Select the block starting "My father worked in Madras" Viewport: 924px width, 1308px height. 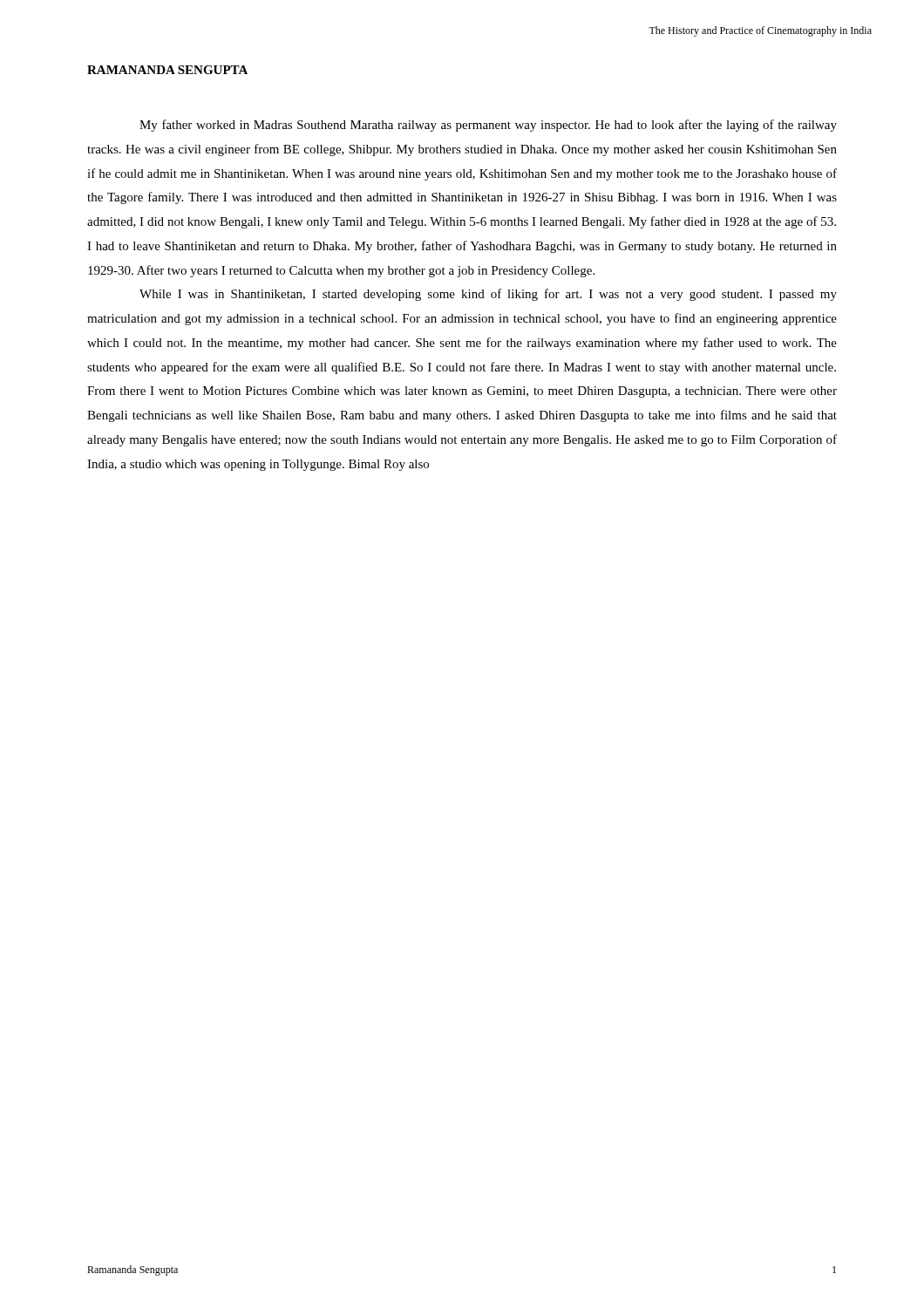(x=462, y=198)
